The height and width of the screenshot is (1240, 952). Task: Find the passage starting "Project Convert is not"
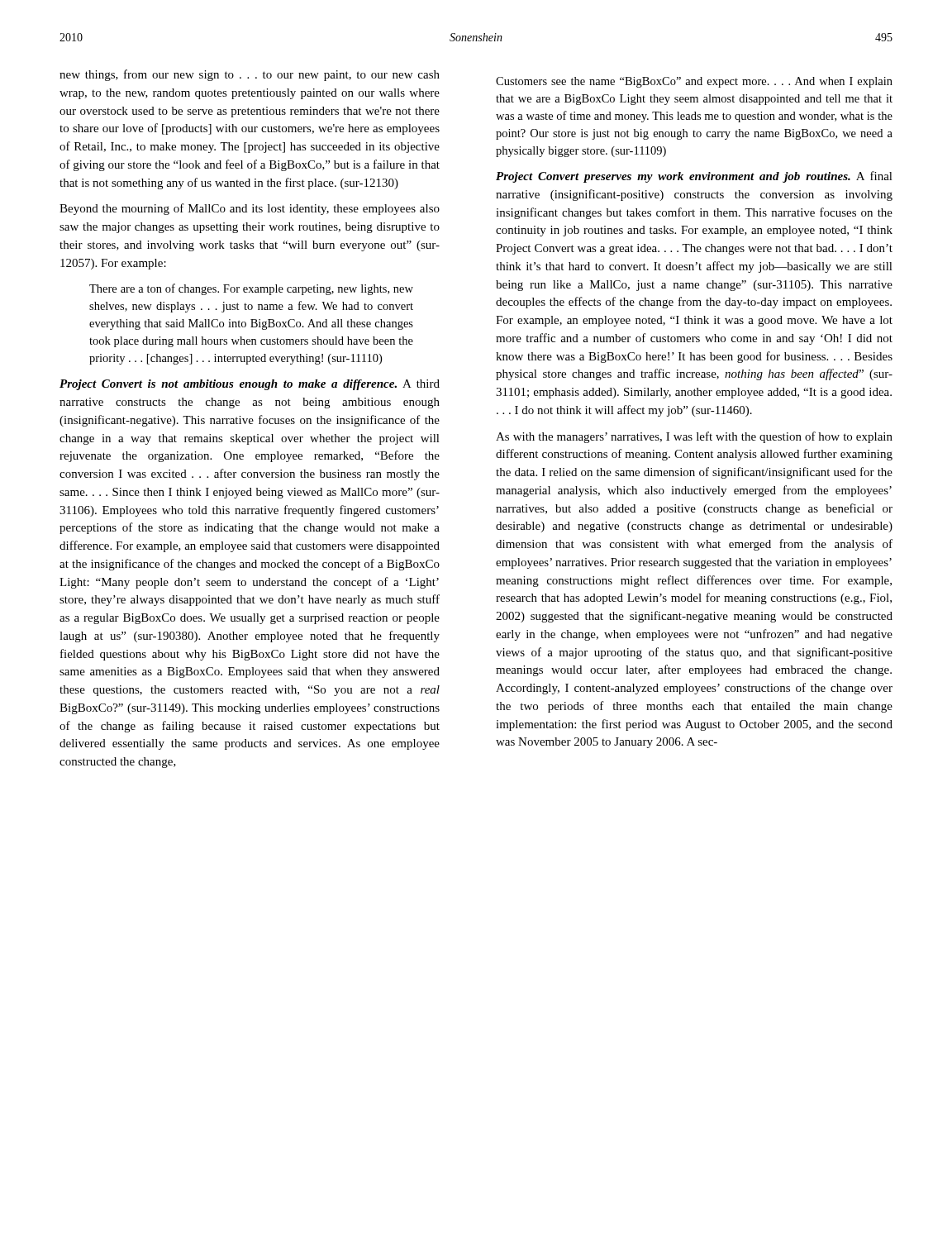[x=250, y=573]
